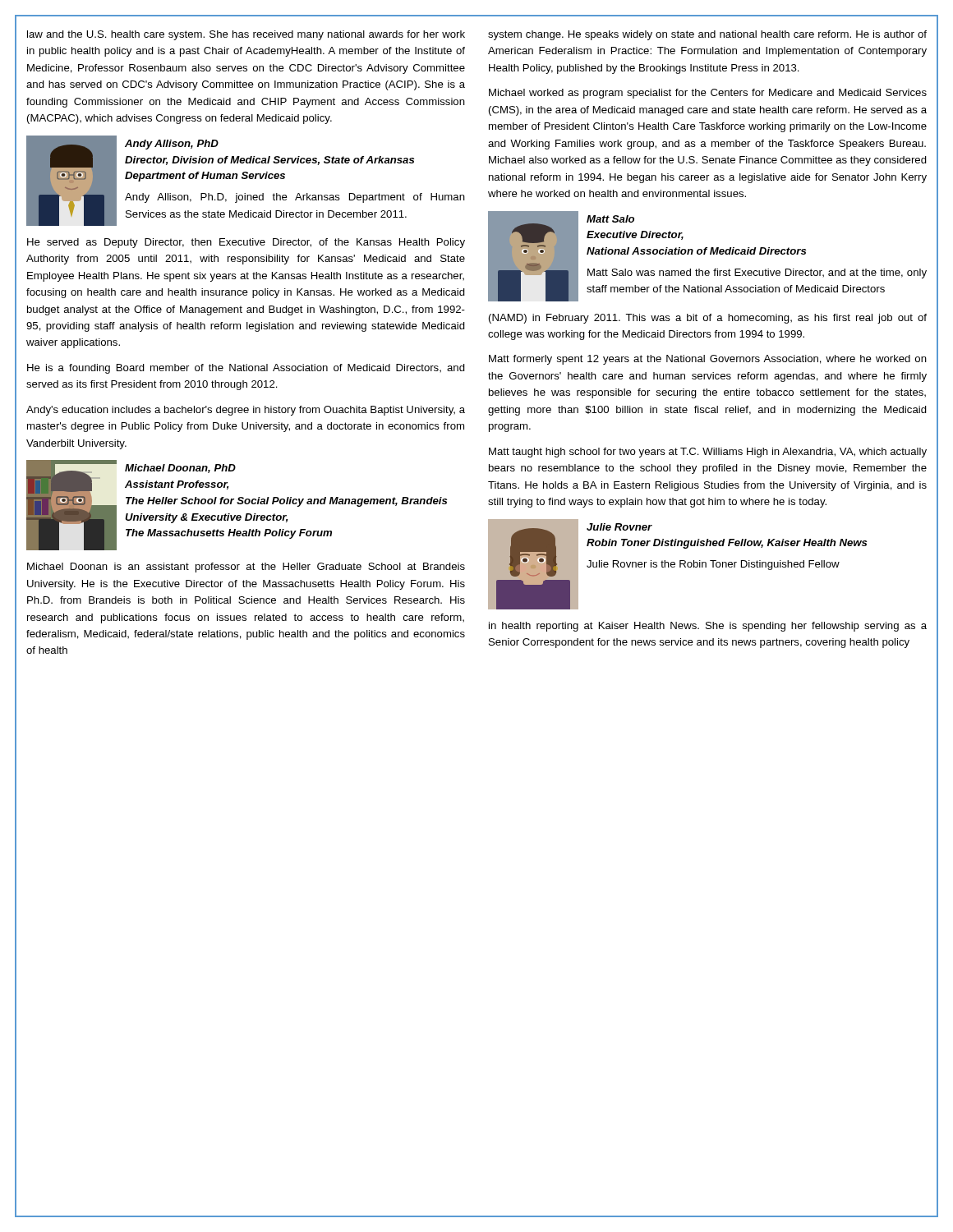Where is the passage that starts "Andy Allison, Ph.D, joined the Arkansas"?
The height and width of the screenshot is (1232, 953).
click(x=295, y=205)
